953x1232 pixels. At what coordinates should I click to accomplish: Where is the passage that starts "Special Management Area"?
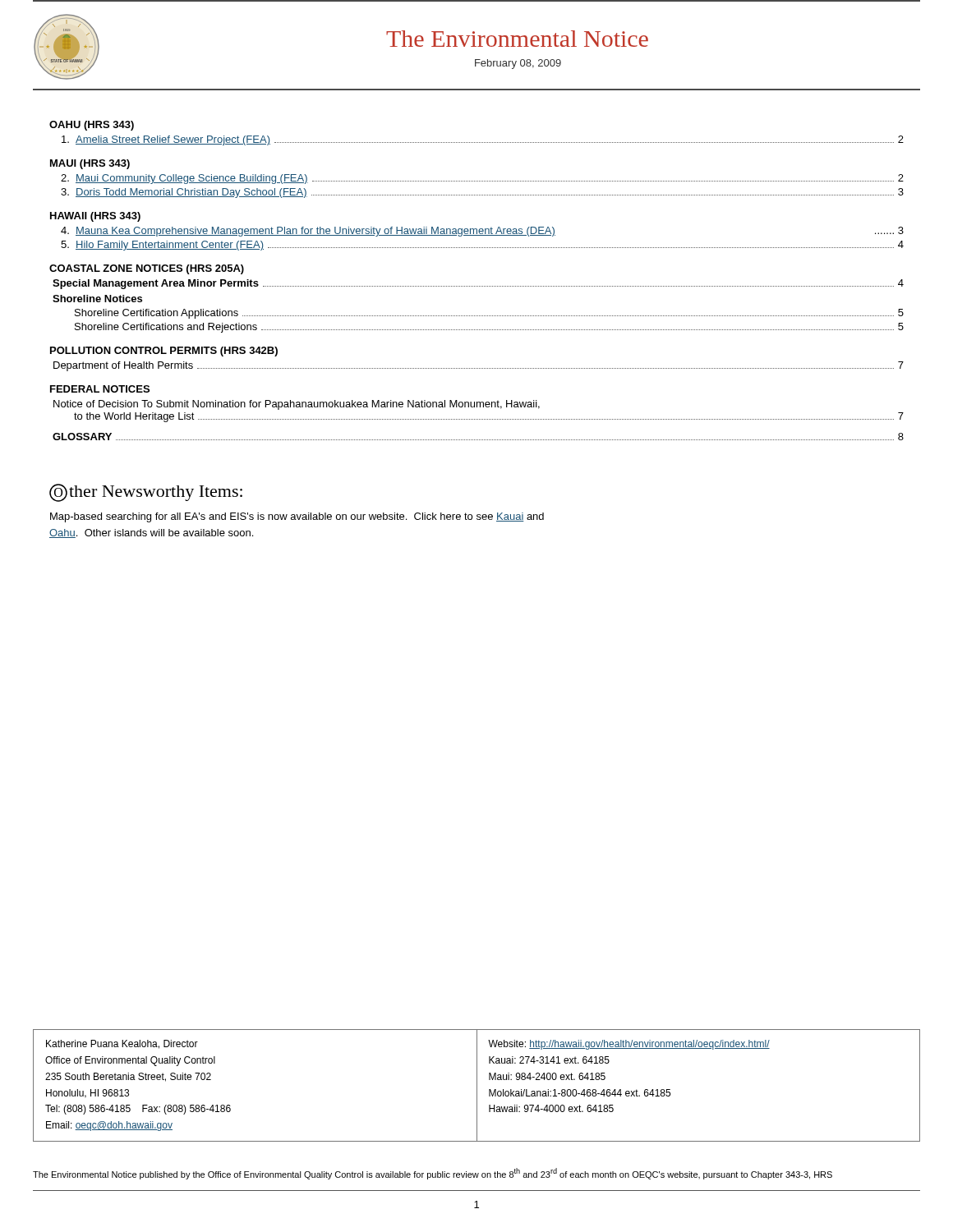pyautogui.click(x=478, y=283)
